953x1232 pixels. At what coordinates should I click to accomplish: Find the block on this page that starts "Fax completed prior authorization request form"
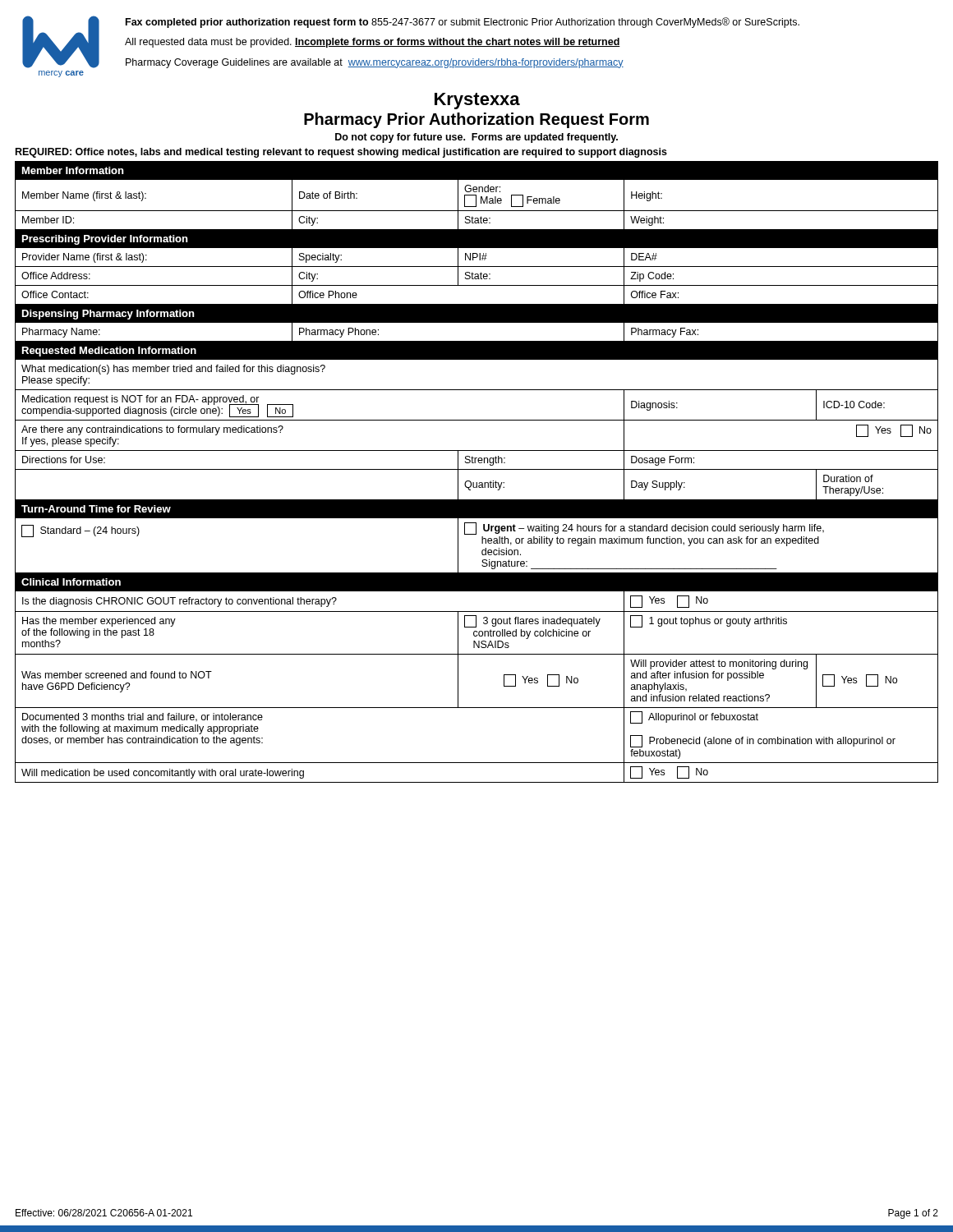(x=529, y=43)
